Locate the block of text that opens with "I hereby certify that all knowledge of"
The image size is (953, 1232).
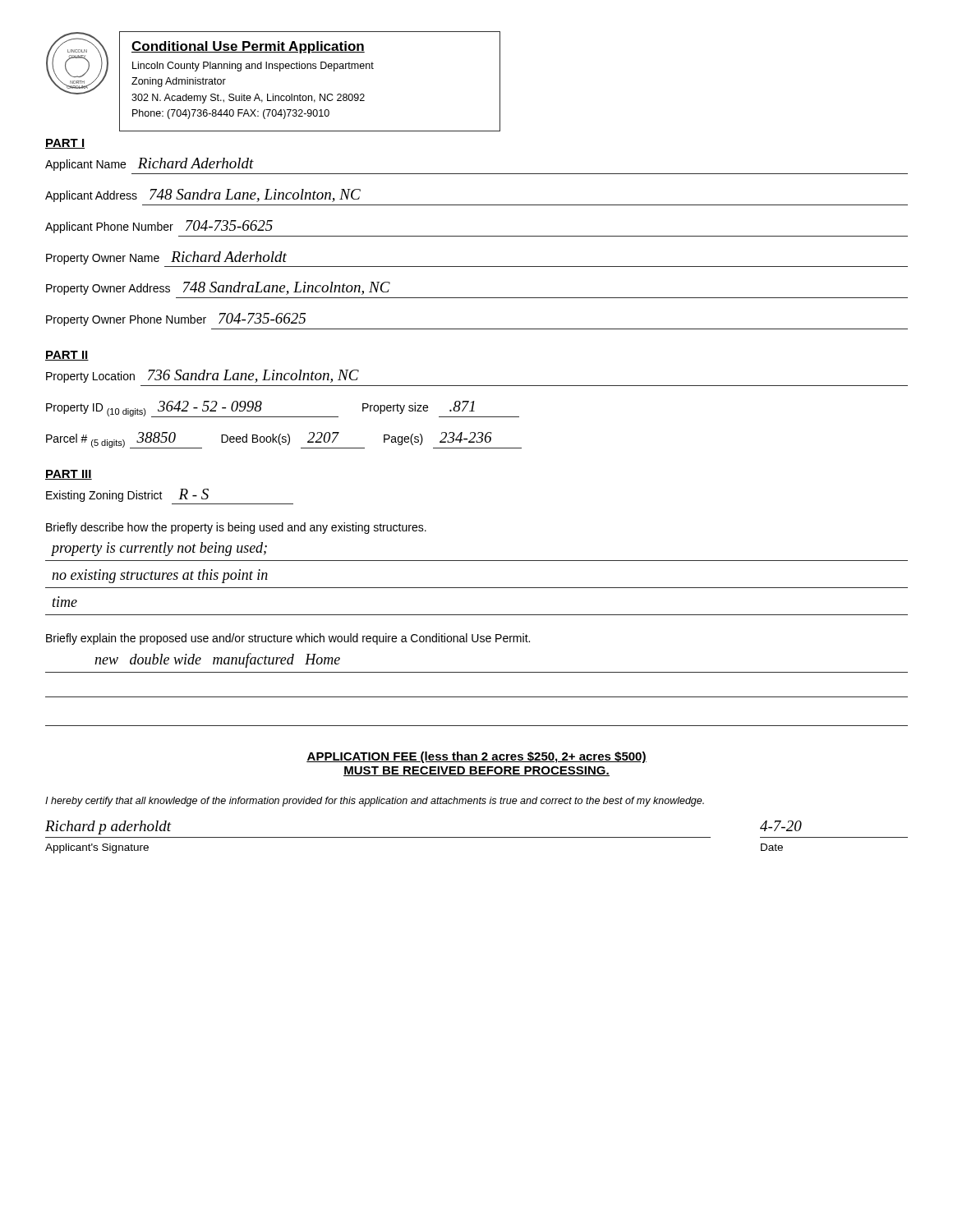pos(375,801)
